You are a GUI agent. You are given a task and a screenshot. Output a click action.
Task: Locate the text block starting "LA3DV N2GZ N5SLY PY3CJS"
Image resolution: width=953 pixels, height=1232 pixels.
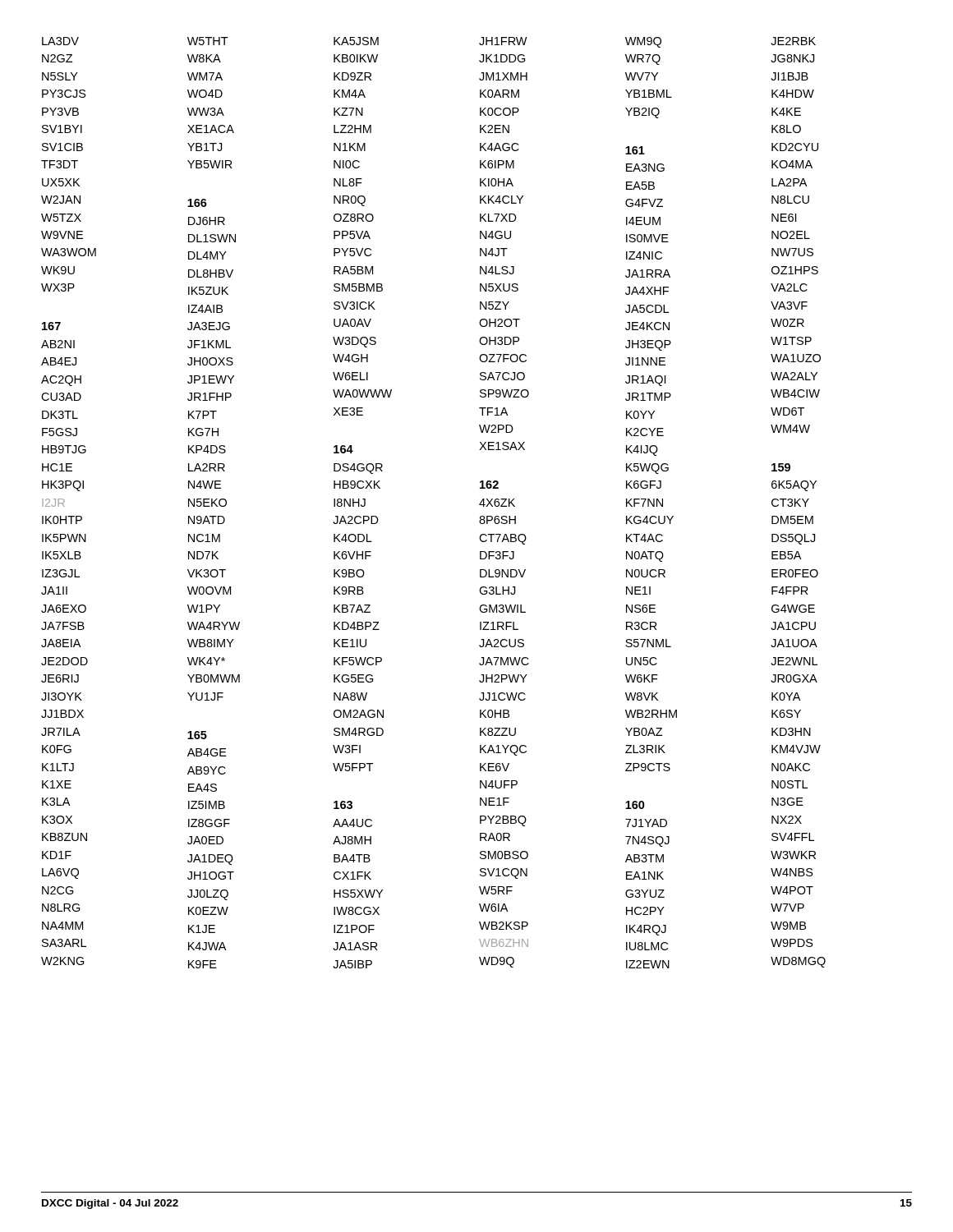tap(476, 503)
